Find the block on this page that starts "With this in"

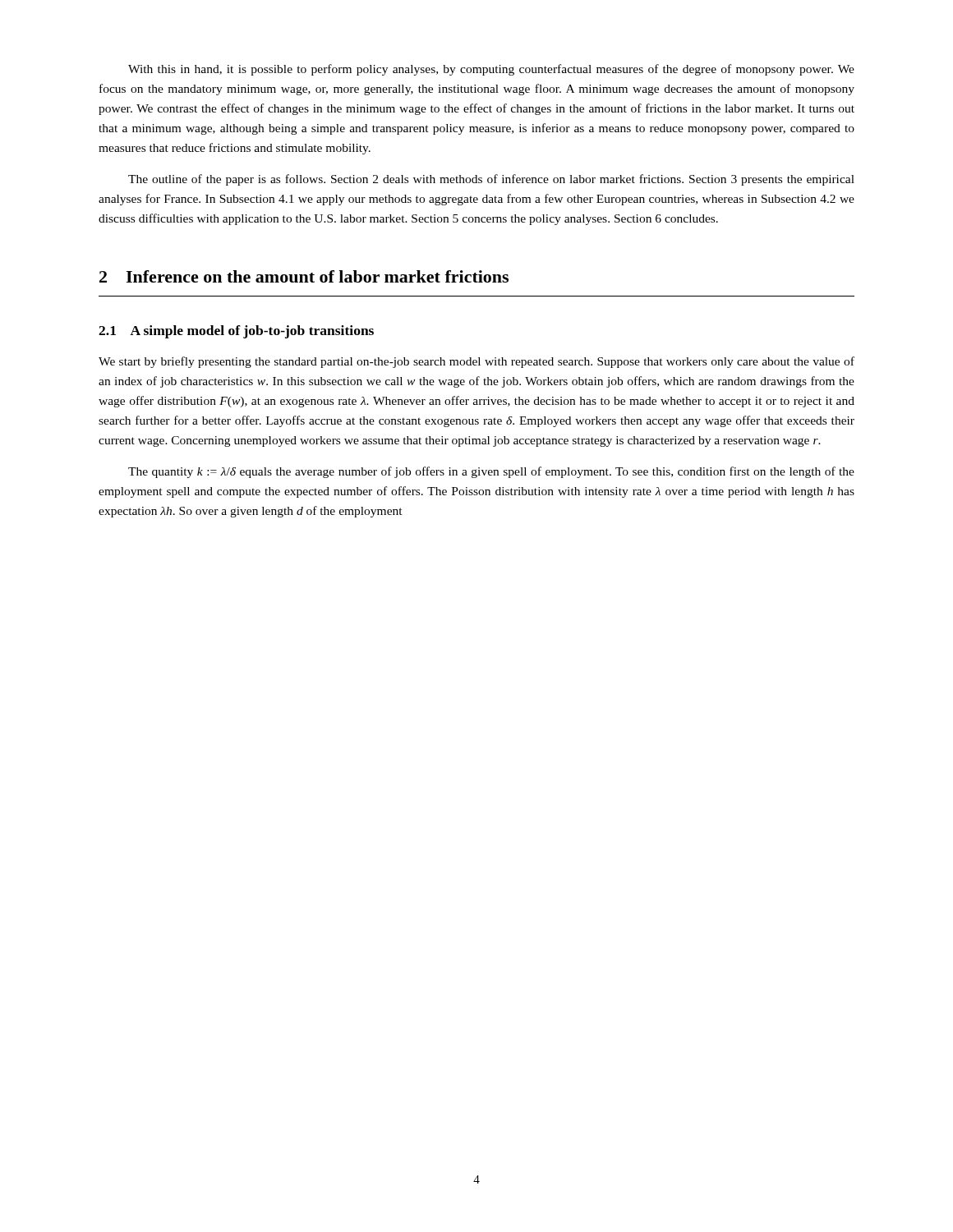(476, 108)
